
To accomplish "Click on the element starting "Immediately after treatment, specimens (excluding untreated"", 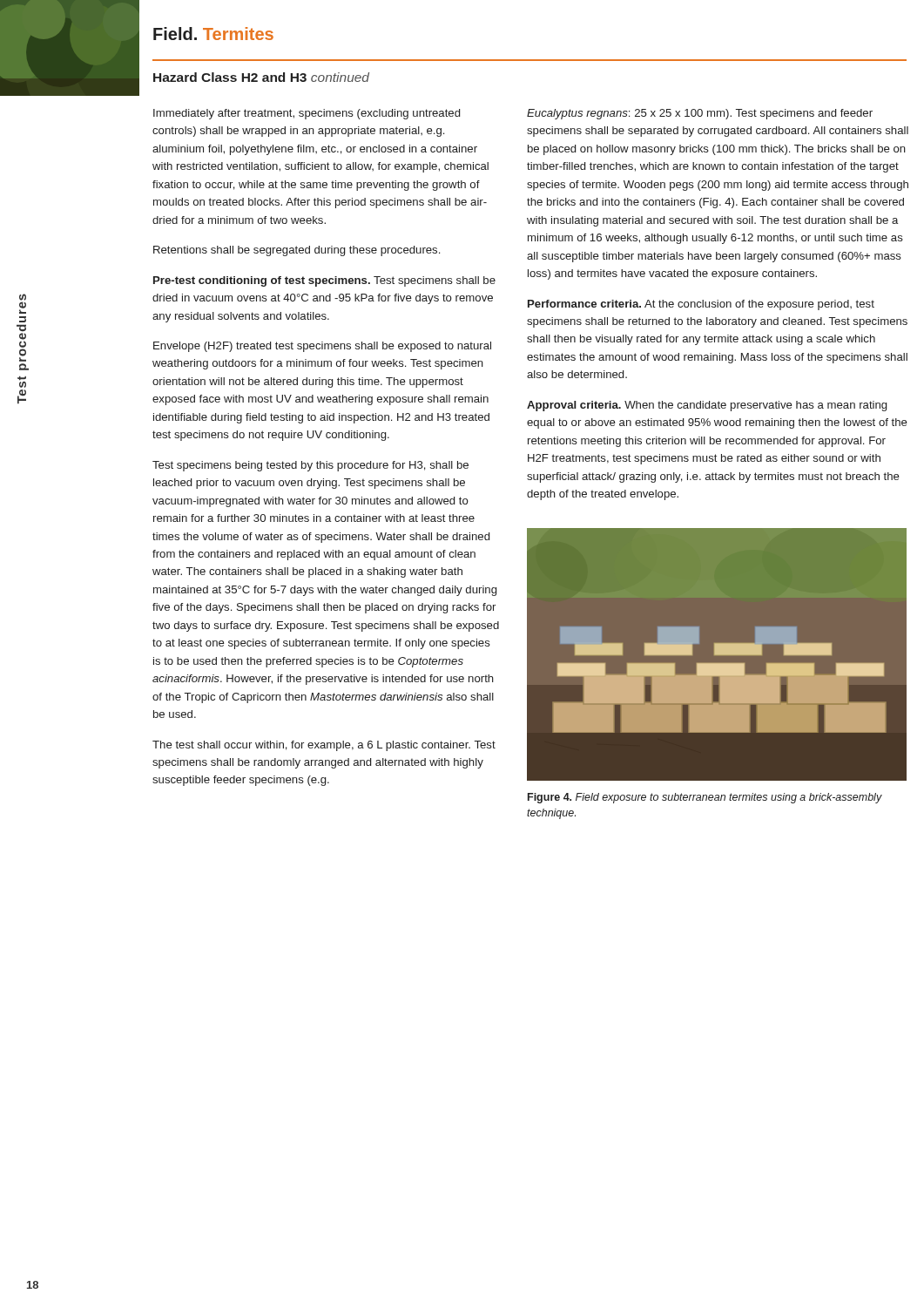I will click(321, 166).
